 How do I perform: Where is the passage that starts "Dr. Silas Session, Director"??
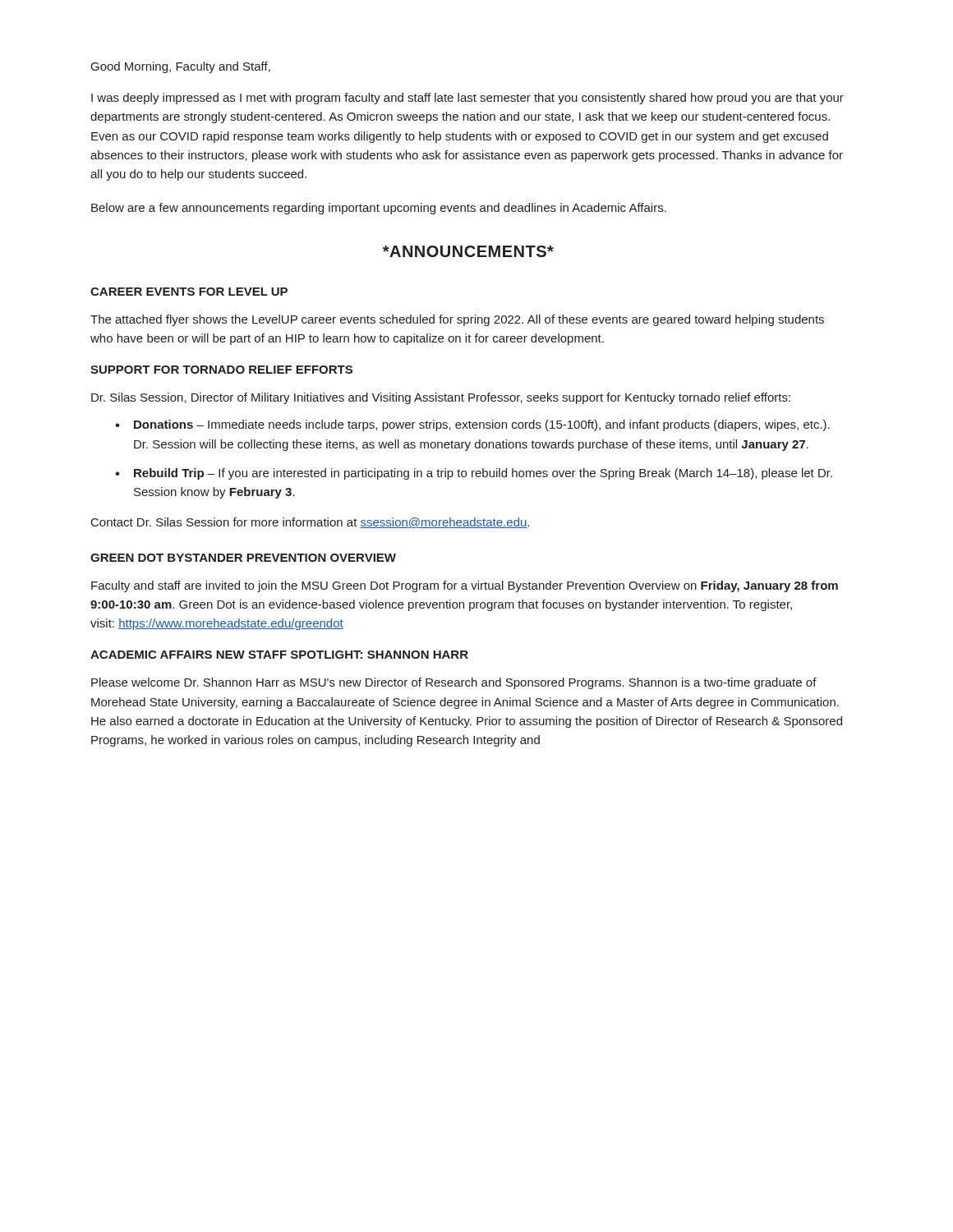(x=441, y=397)
